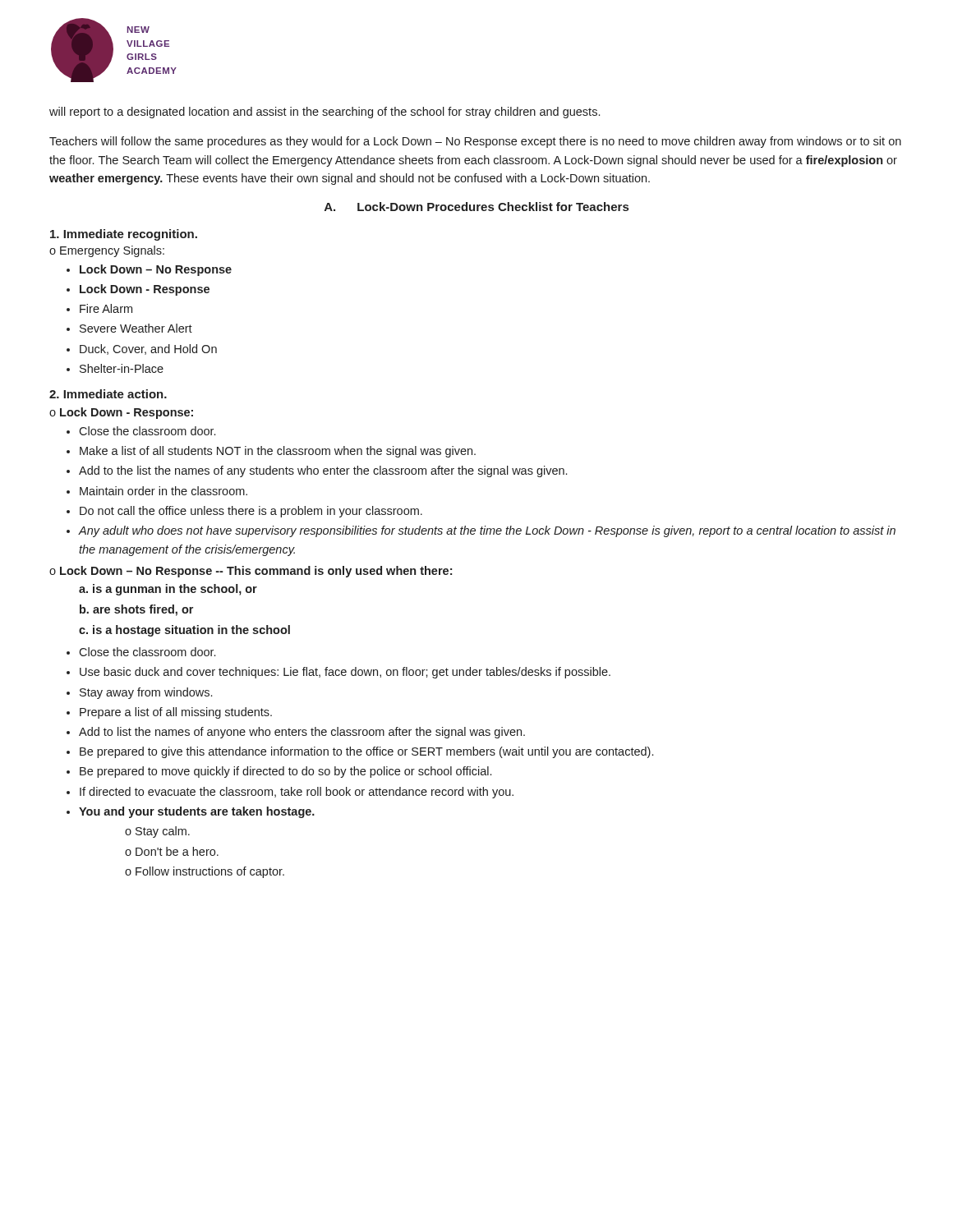This screenshot has height=1232, width=953.
Task: Navigate to the block starting "will report to"
Action: coord(325,112)
